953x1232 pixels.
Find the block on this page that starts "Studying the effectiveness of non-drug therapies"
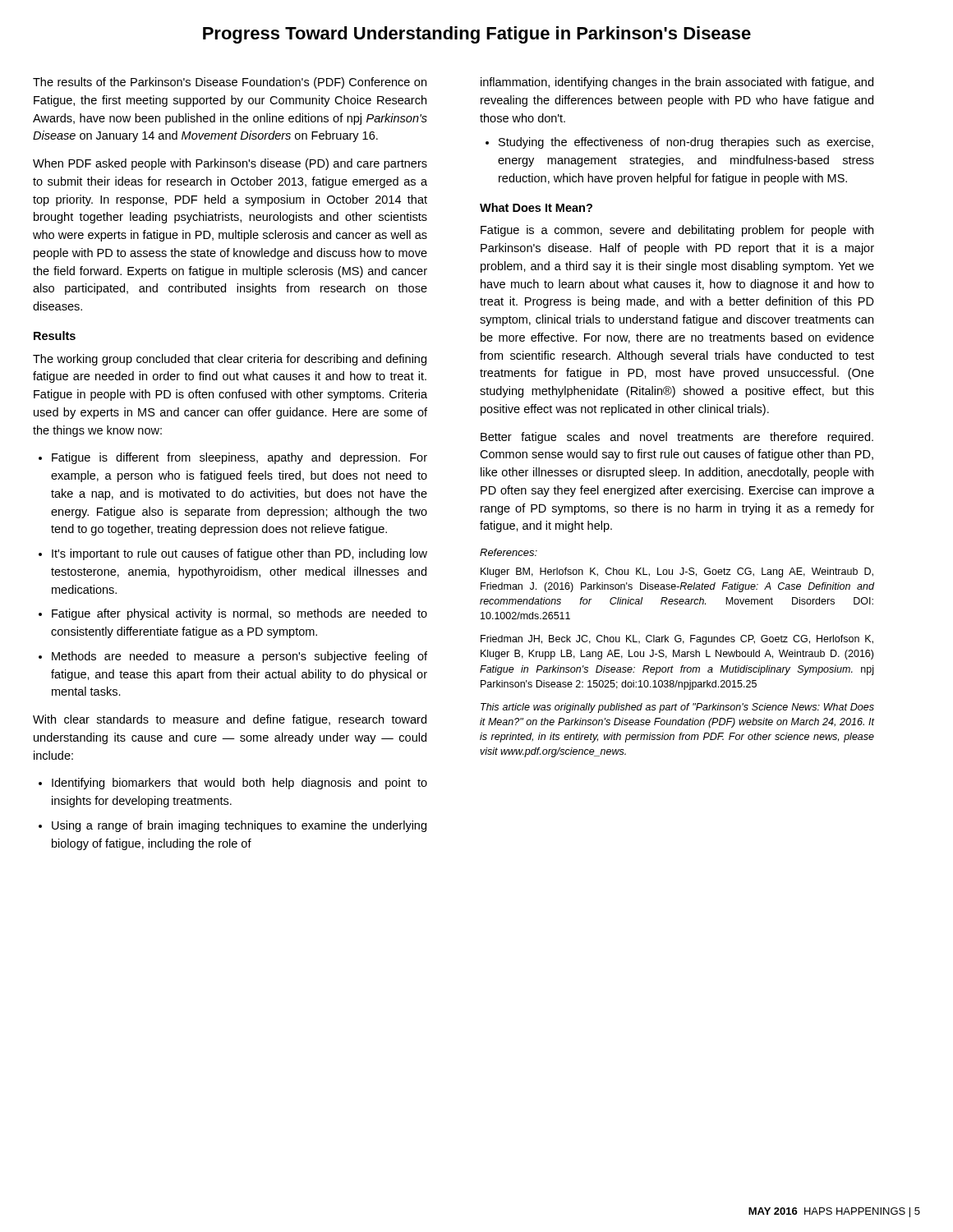[677, 161]
